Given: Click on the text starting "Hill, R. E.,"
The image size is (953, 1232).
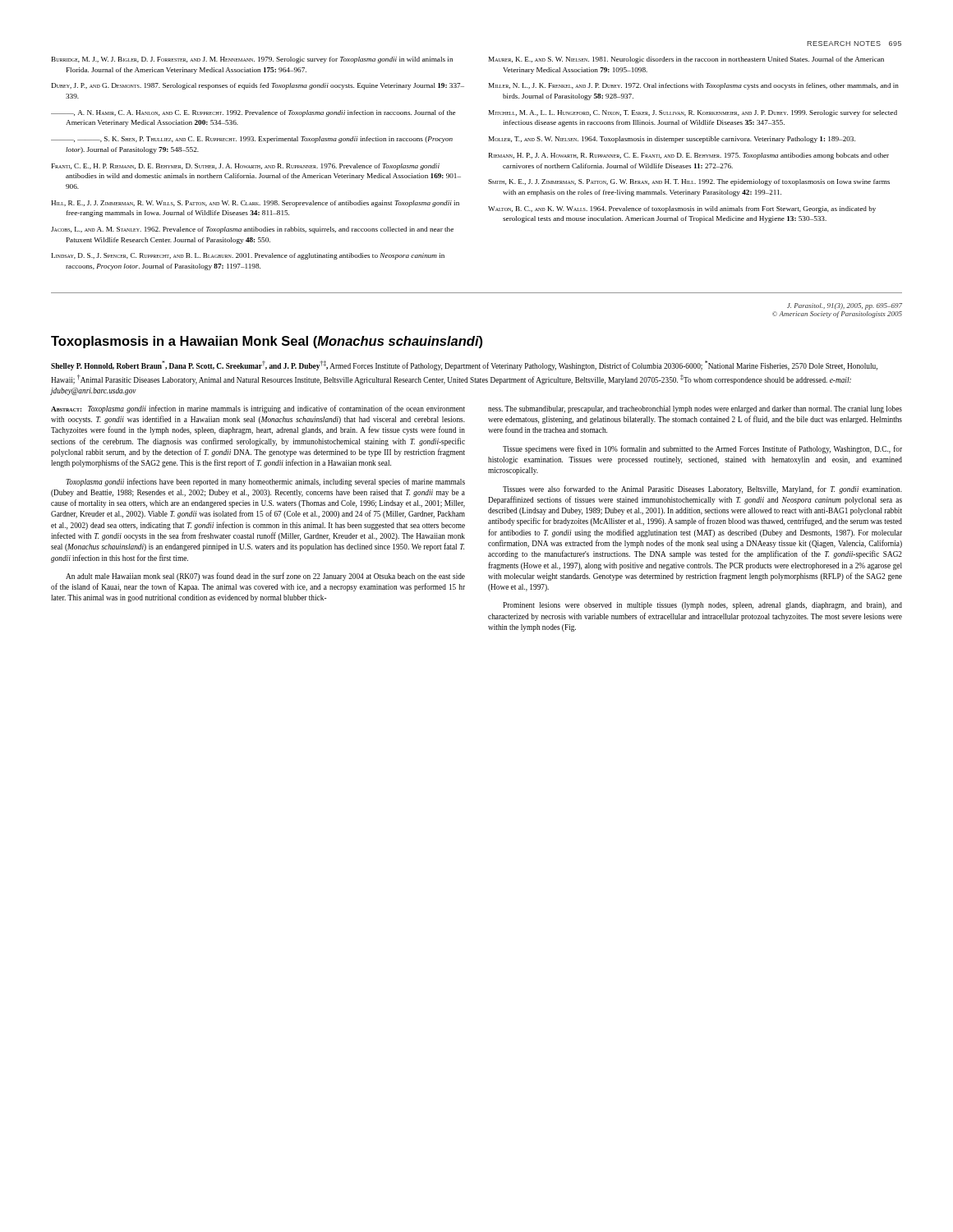Looking at the screenshot, I should click(255, 208).
